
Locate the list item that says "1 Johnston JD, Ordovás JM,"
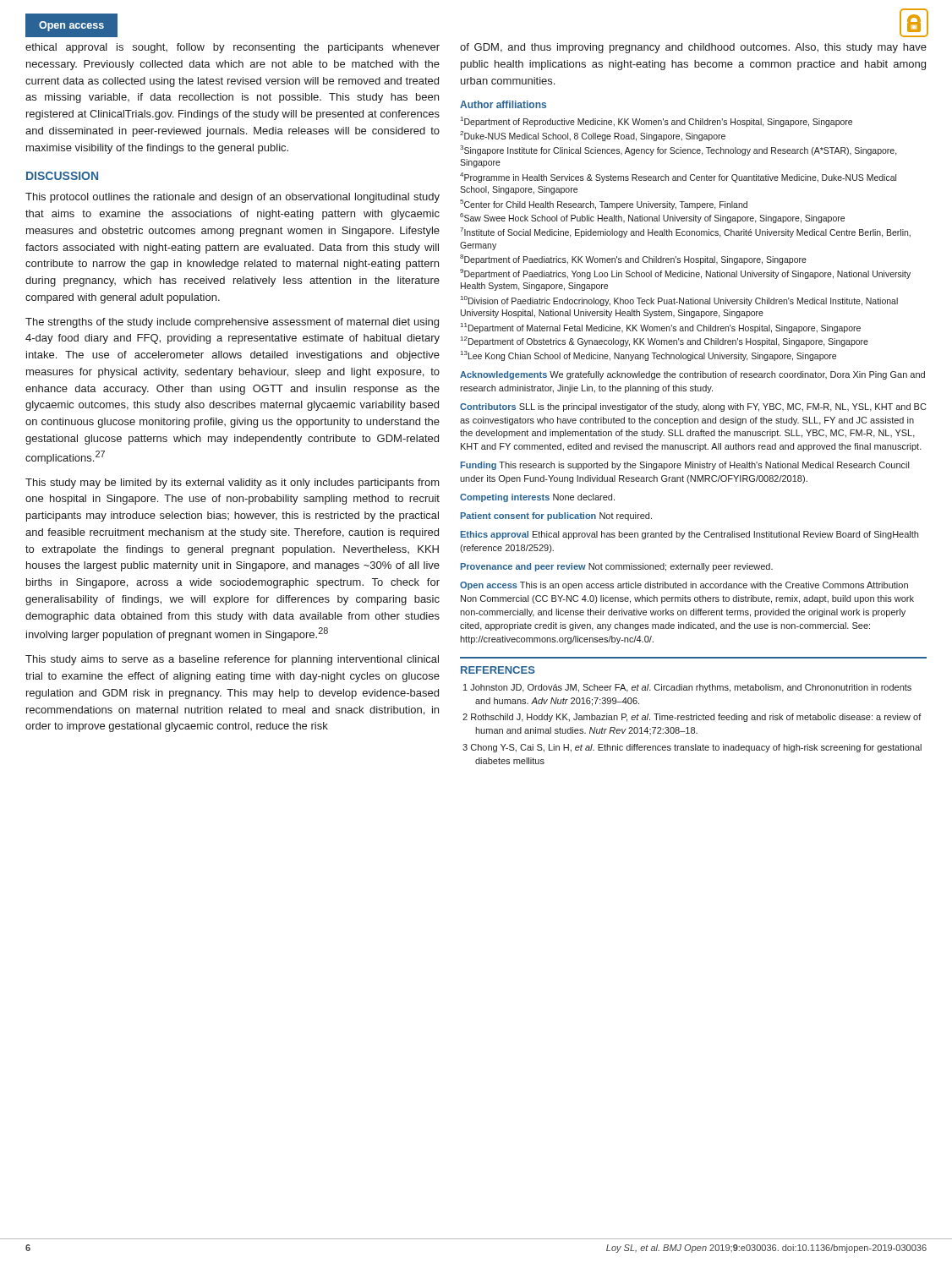point(686,694)
